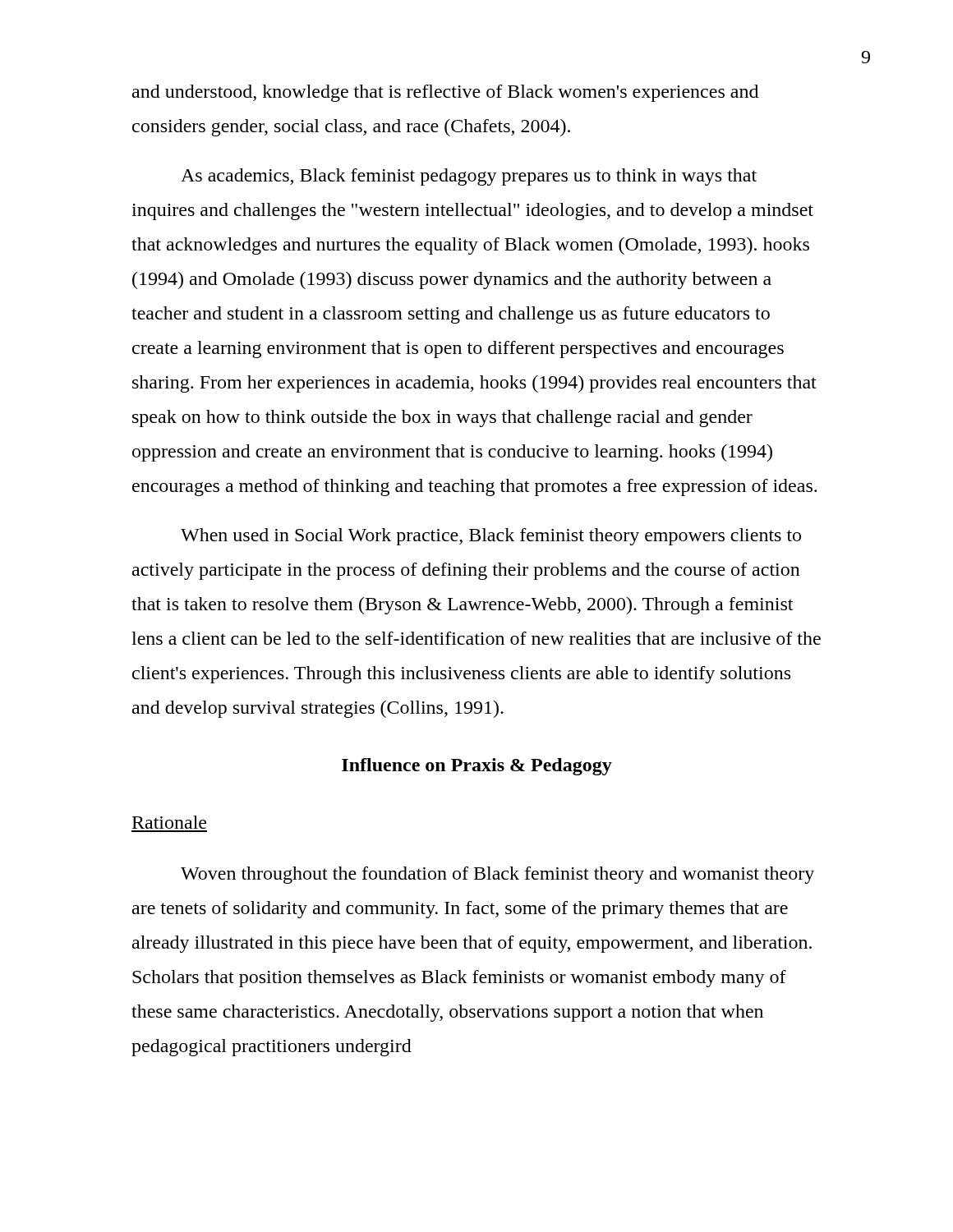Find the text block containing "Woven throughout the foundation of"
Image resolution: width=953 pixels, height=1232 pixels.
476,959
